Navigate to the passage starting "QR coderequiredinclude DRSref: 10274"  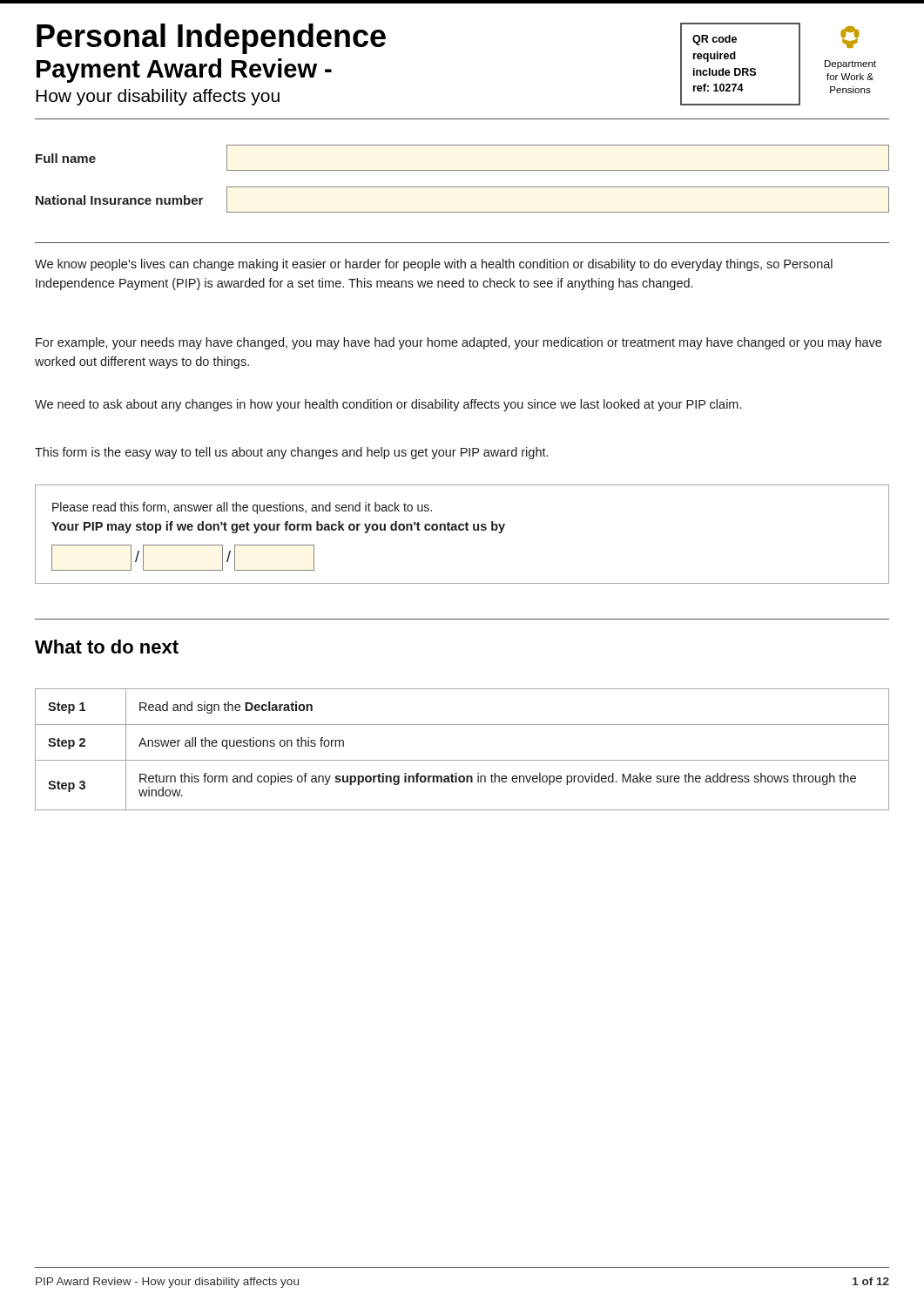click(x=724, y=64)
